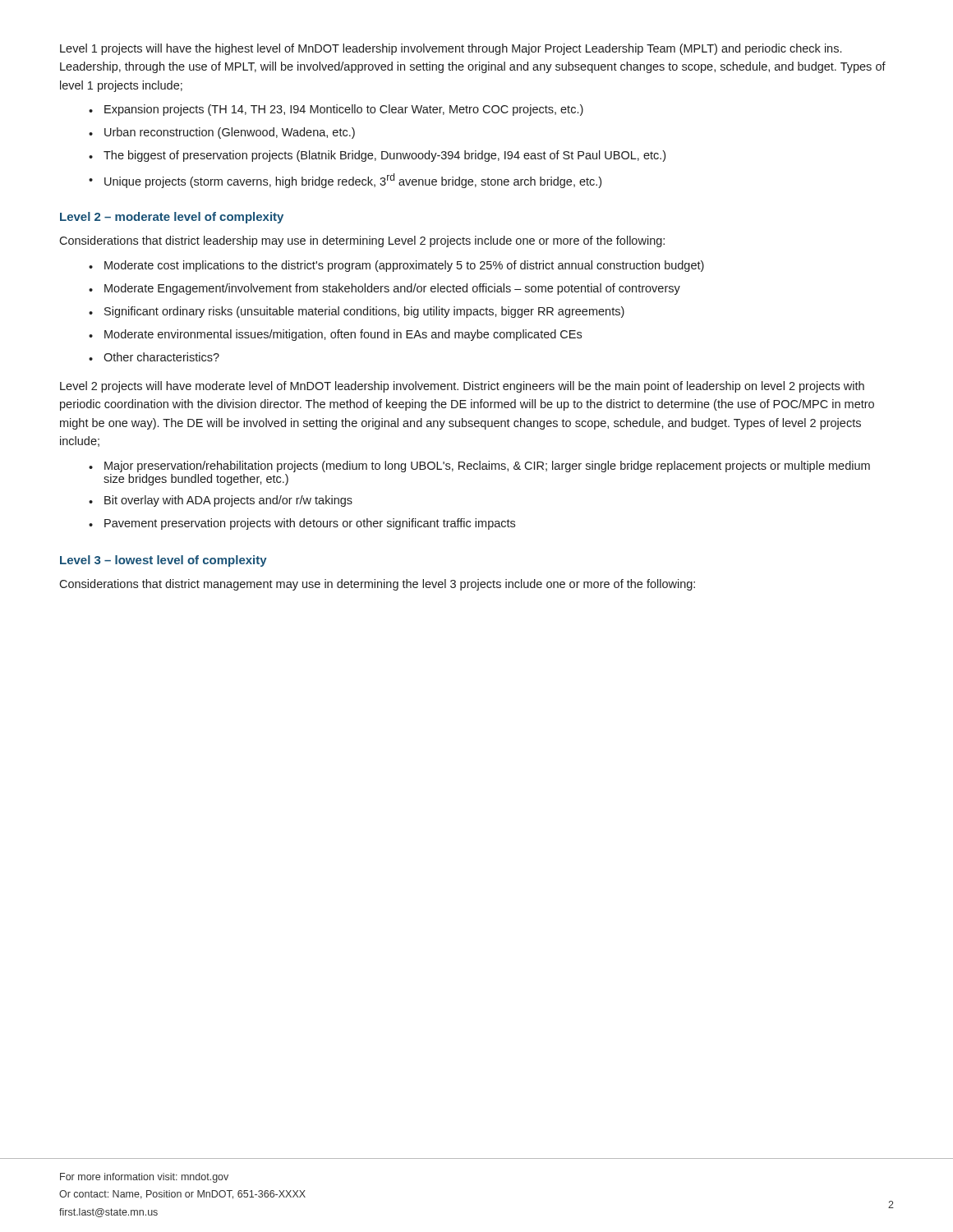Navigate to the element starting "• The biggest of preservation projects"
The image size is (953, 1232).
pos(378,156)
